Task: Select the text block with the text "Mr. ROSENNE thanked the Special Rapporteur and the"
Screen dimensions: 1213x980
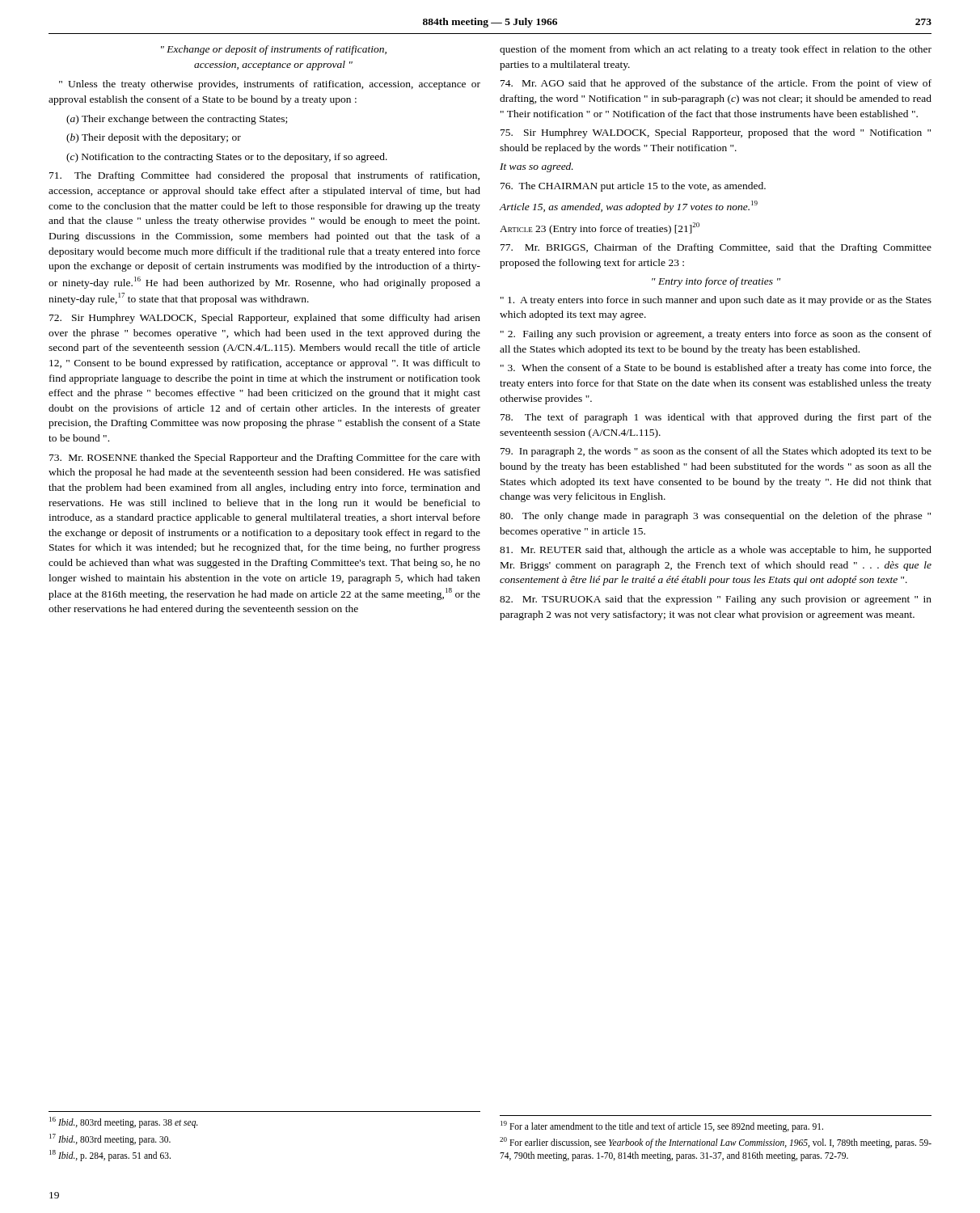Action: coord(264,534)
